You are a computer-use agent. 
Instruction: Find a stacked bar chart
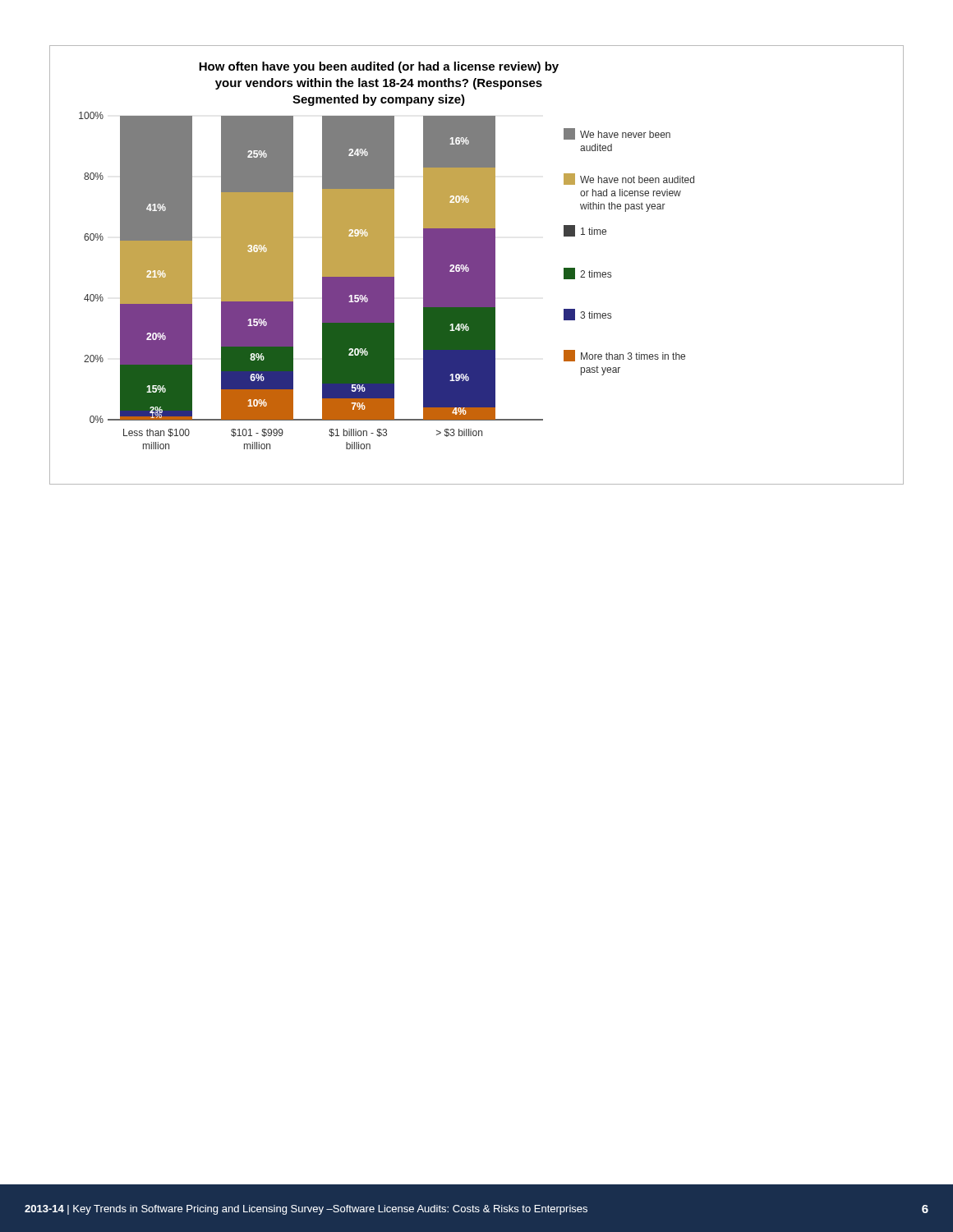click(x=476, y=265)
